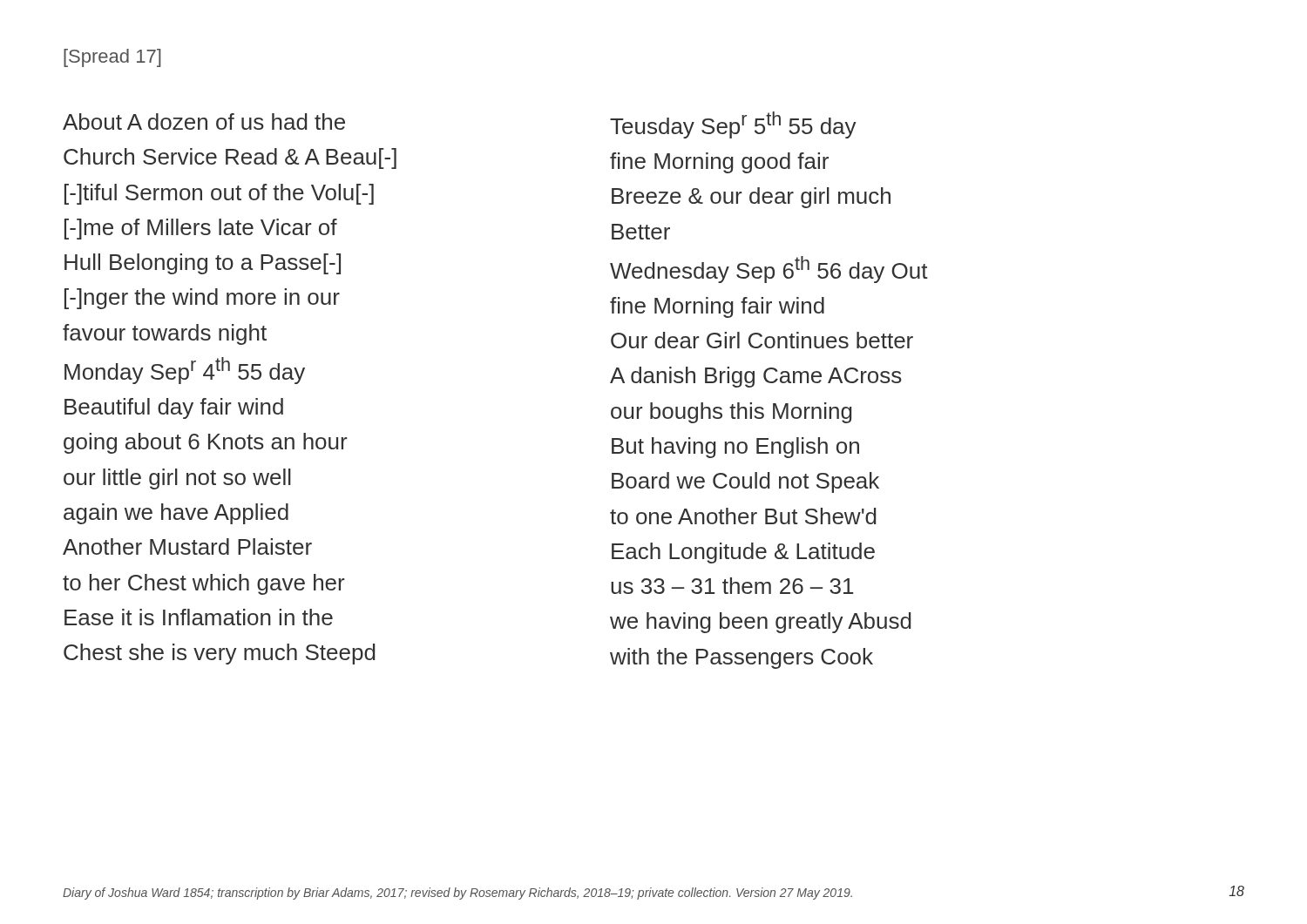Select the text block that says "About A dozen of us had"

pos(204,121)
